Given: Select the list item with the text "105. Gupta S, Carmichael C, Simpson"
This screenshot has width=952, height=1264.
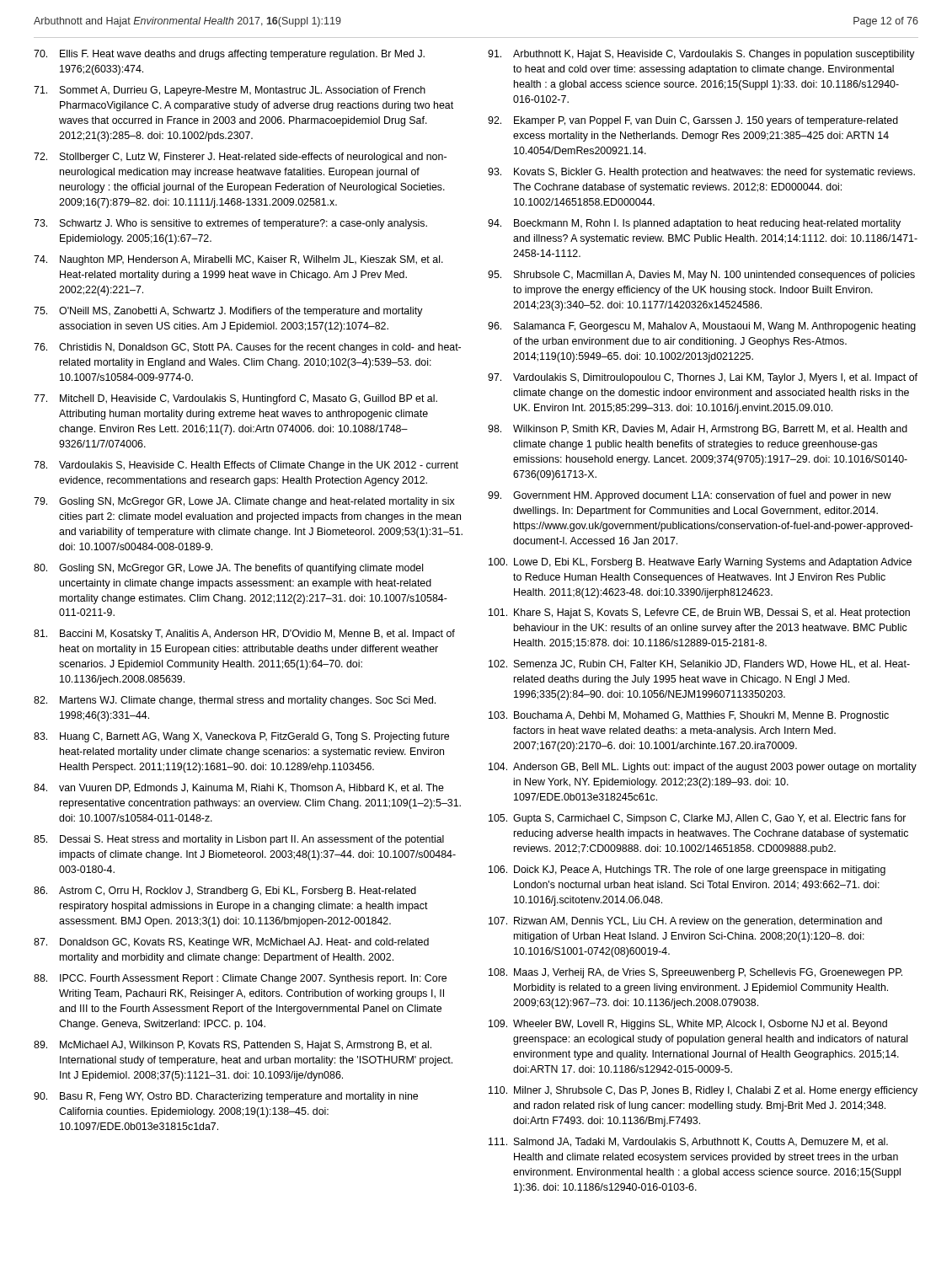Looking at the screenshot, I should coord(703,834).
